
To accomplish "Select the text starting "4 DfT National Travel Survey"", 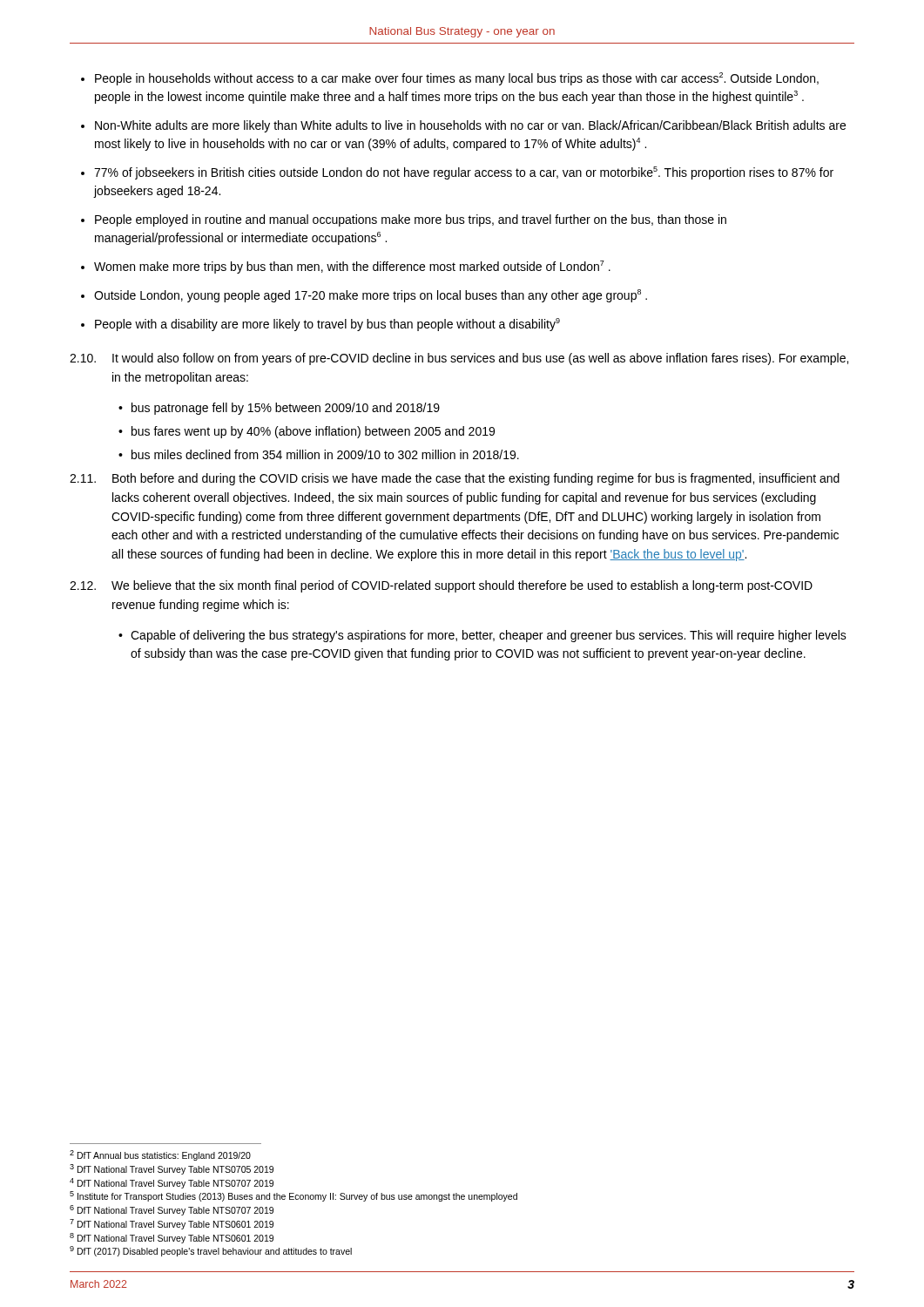I will 172,1182.
